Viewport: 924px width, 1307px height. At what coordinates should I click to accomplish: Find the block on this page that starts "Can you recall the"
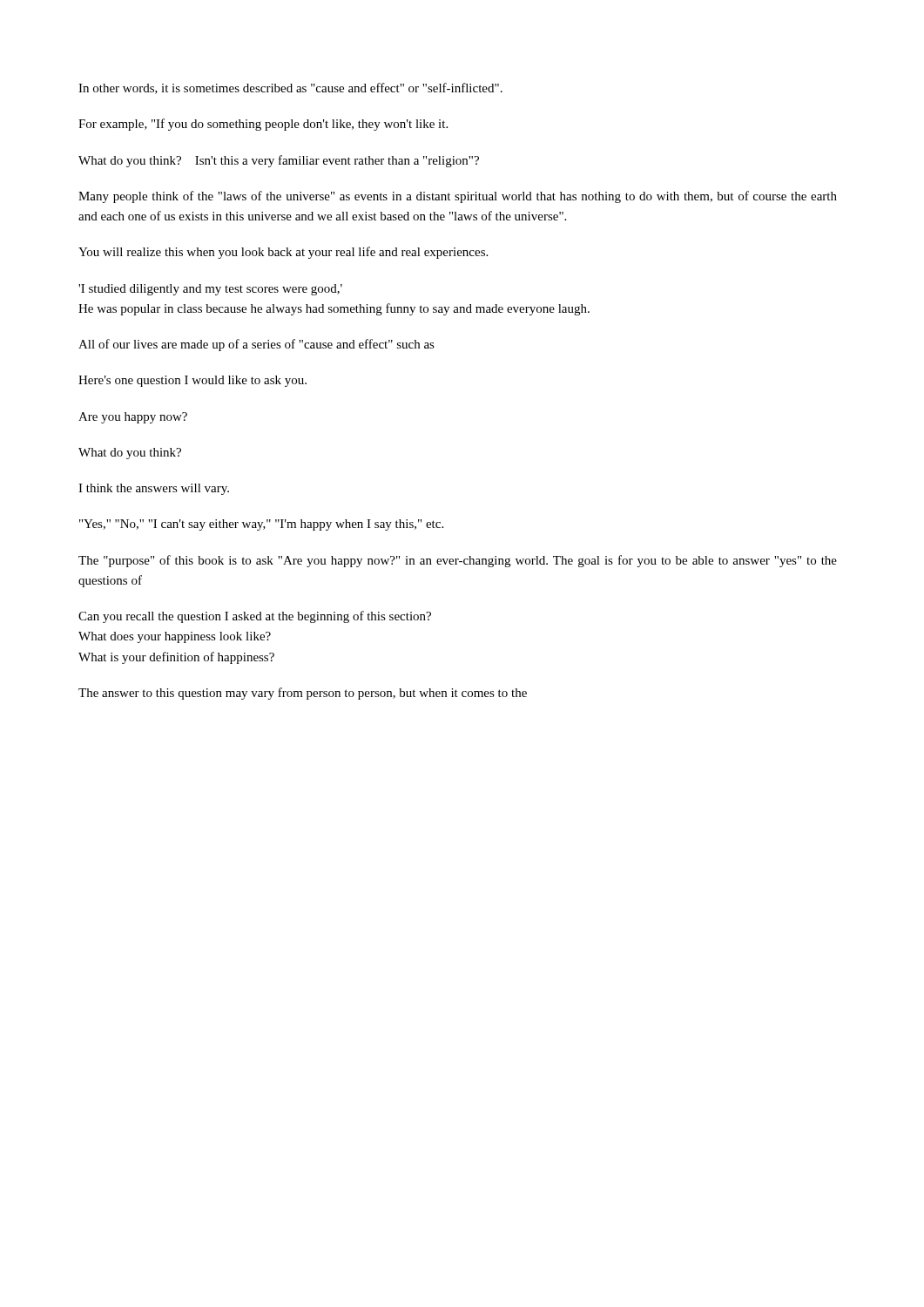point(255,636)
